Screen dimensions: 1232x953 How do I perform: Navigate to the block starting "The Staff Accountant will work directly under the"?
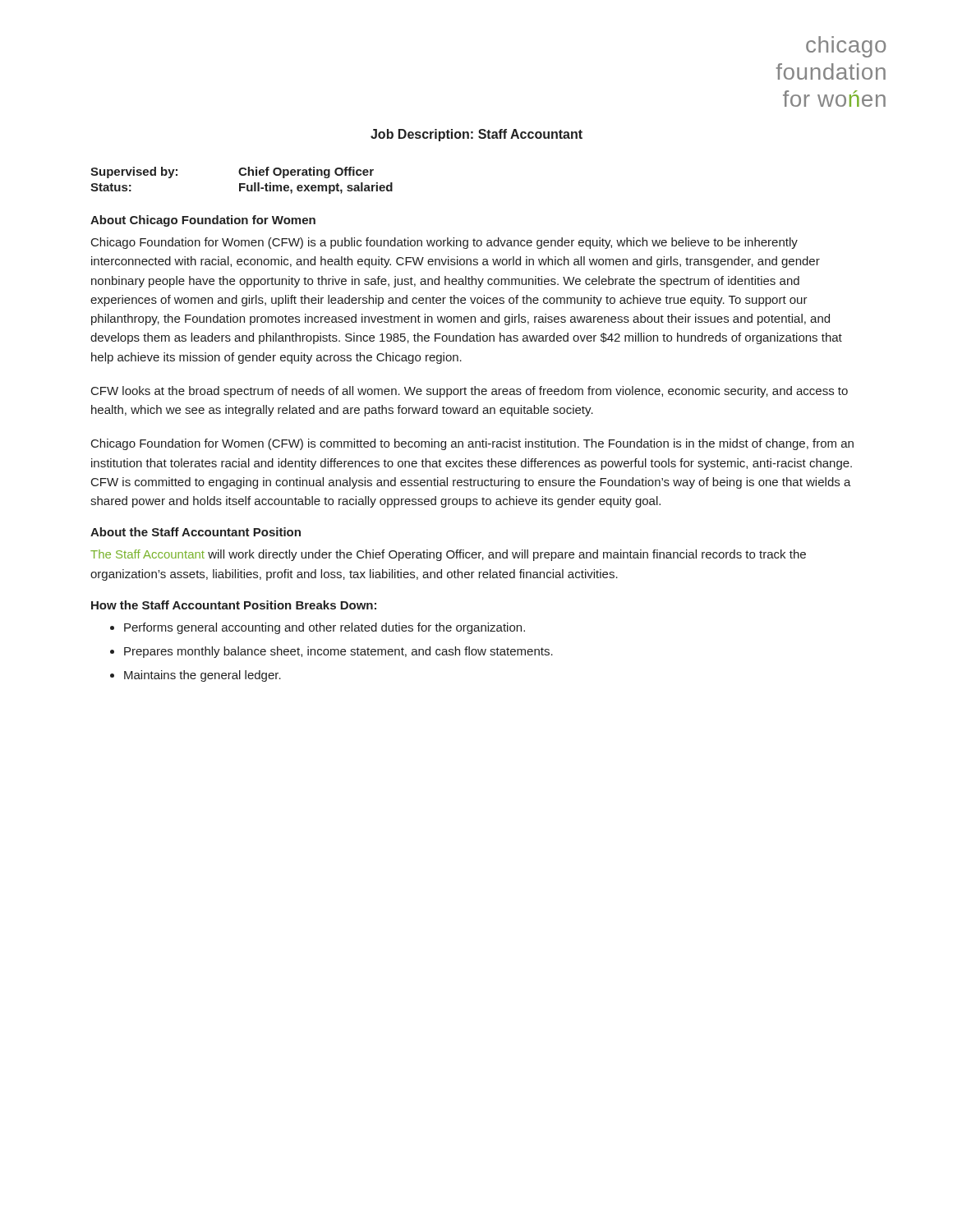(448, 564)
